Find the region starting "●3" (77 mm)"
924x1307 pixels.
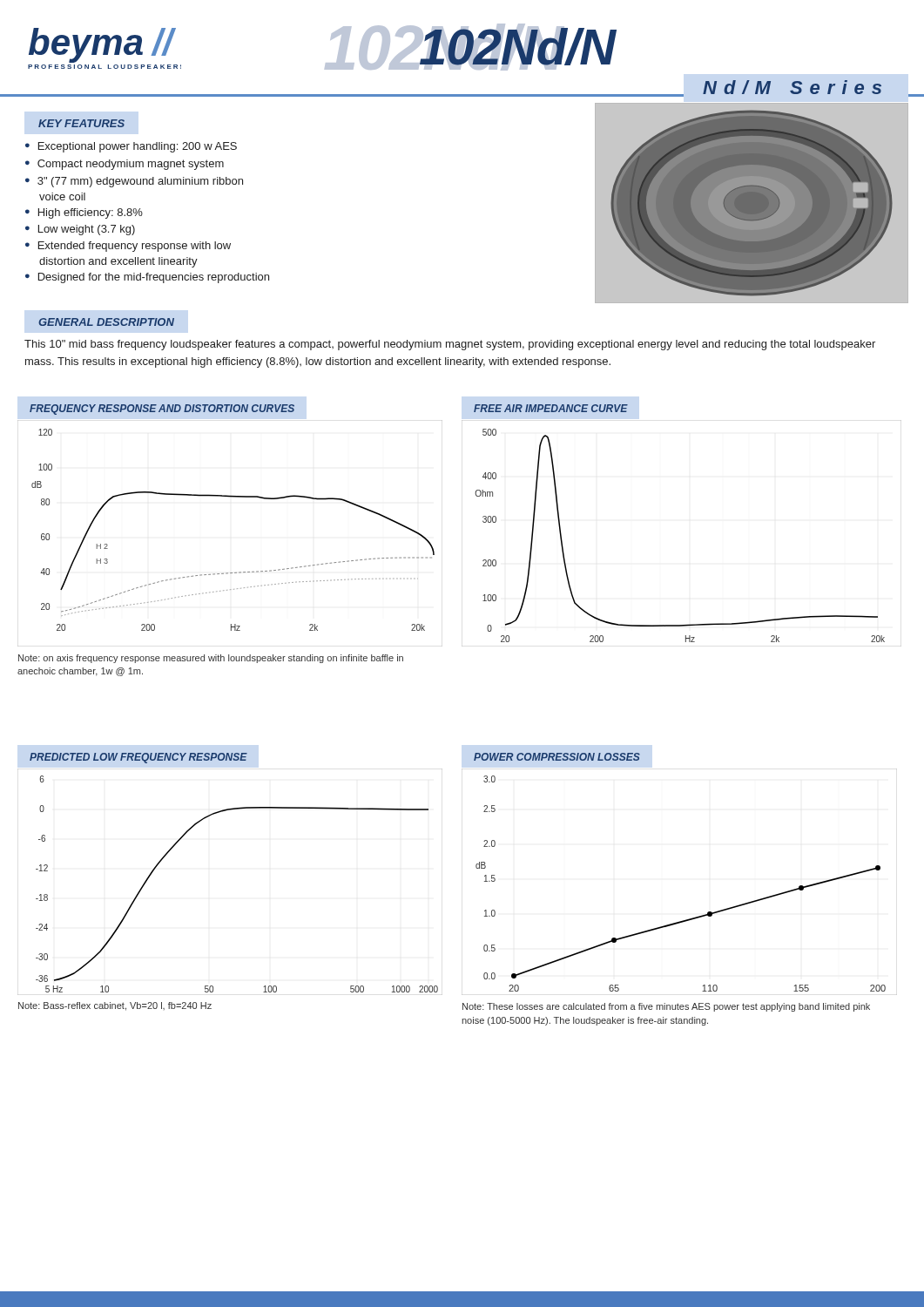[x=134, y=181]
